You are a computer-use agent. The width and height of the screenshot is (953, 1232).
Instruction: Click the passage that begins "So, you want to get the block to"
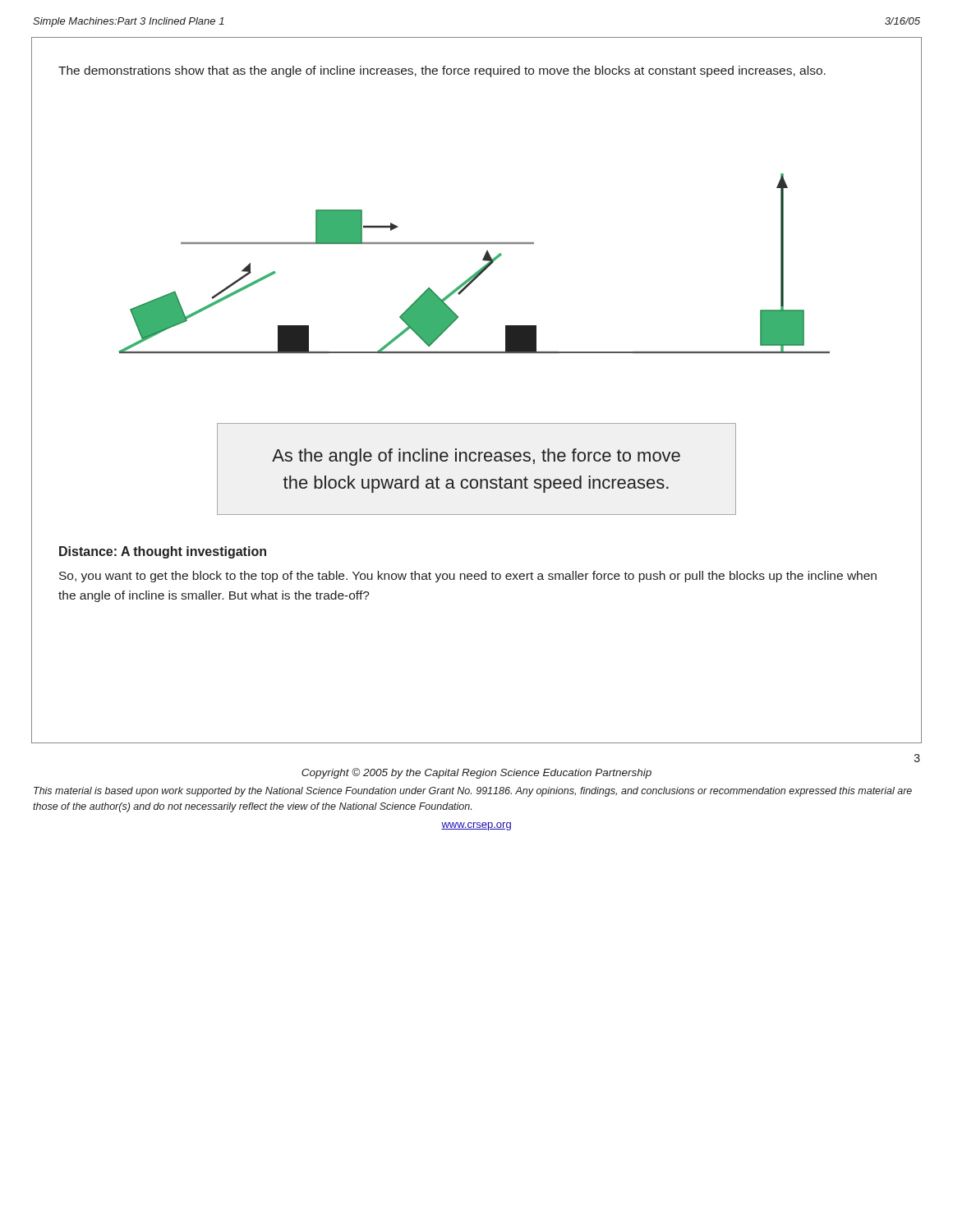pos(468,585)
